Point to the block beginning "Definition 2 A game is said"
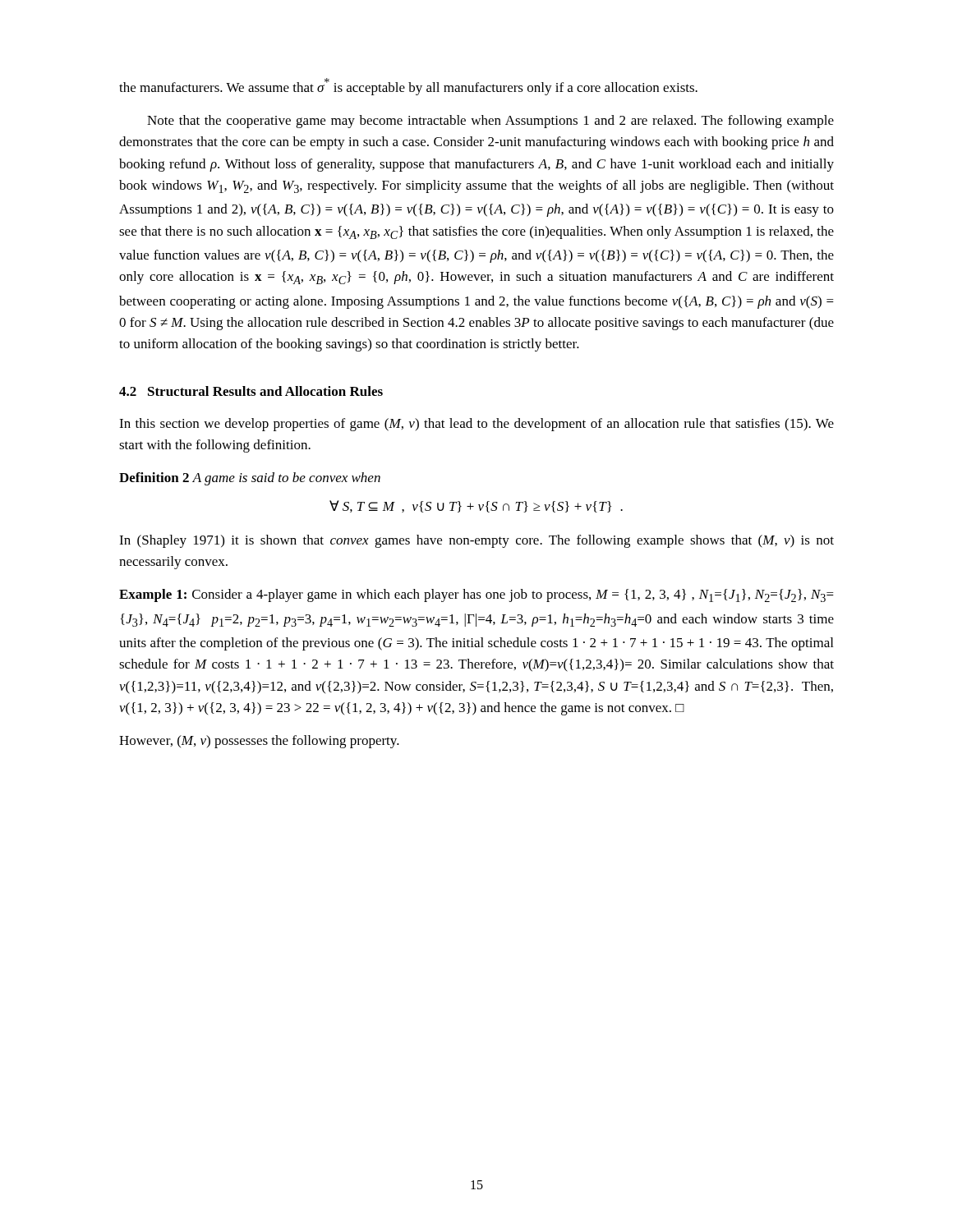 [250, 479]
